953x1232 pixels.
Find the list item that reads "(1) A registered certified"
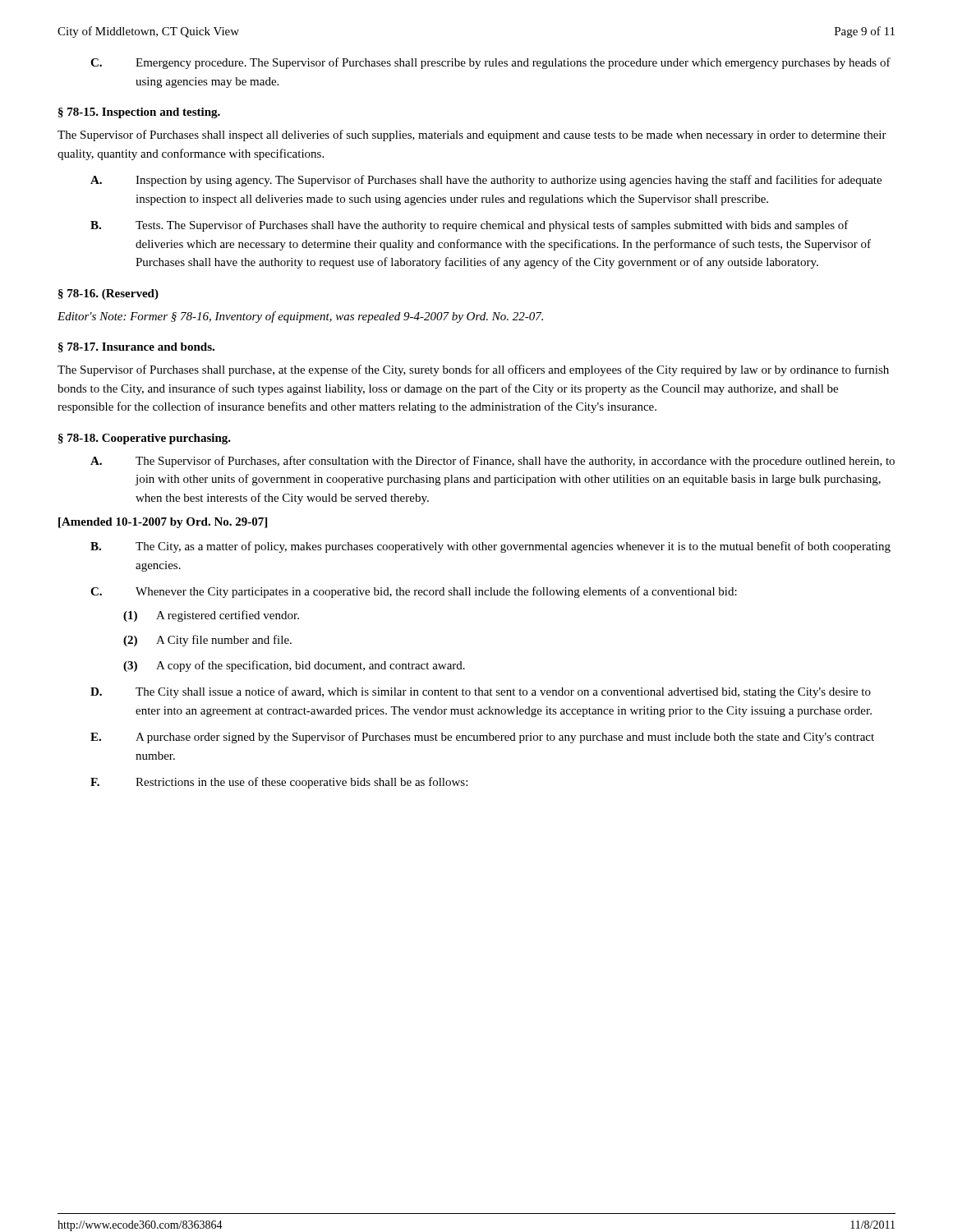[x=211, y=616]
